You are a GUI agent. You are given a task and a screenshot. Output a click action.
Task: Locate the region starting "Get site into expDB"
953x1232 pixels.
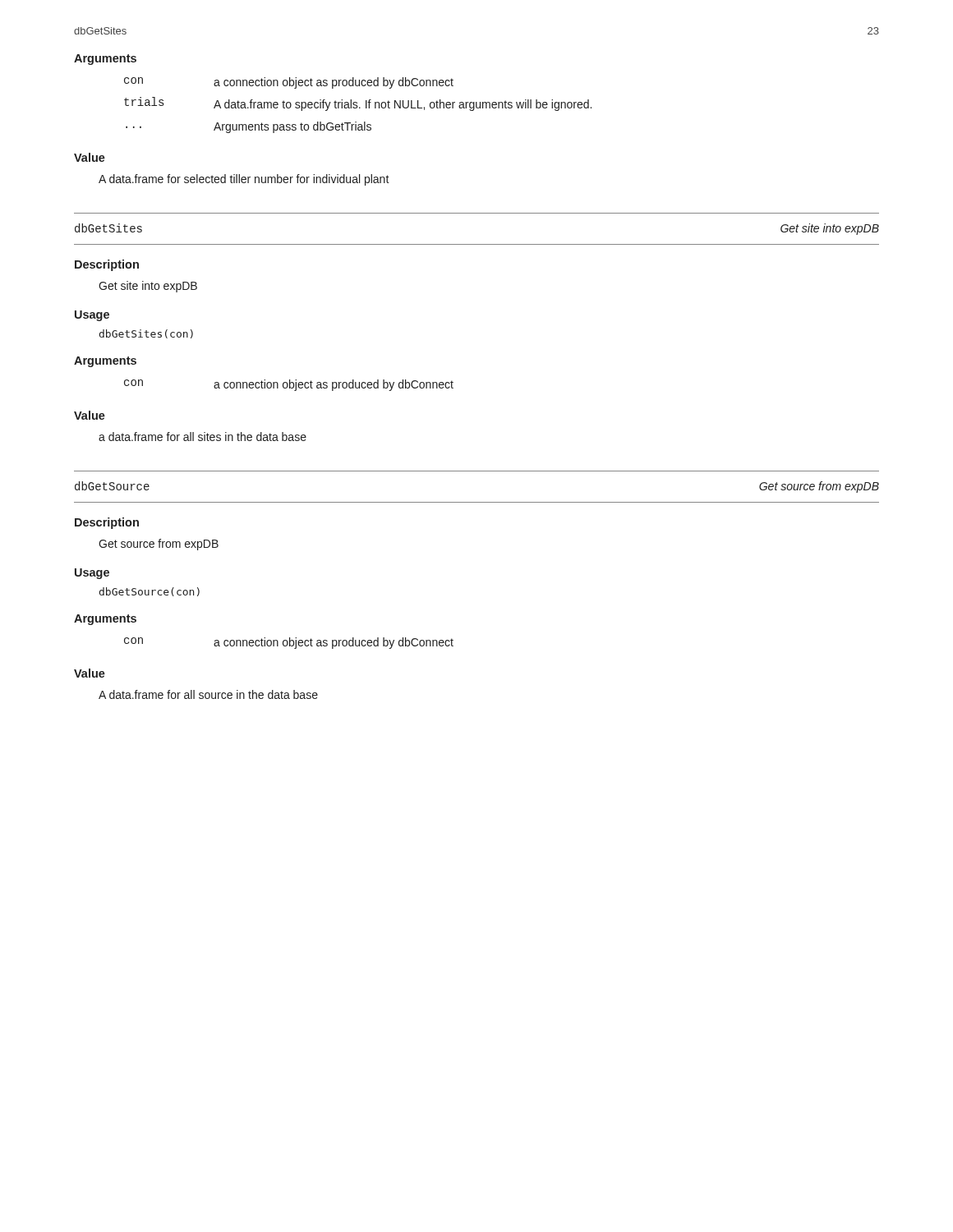(x=148, y=286)
